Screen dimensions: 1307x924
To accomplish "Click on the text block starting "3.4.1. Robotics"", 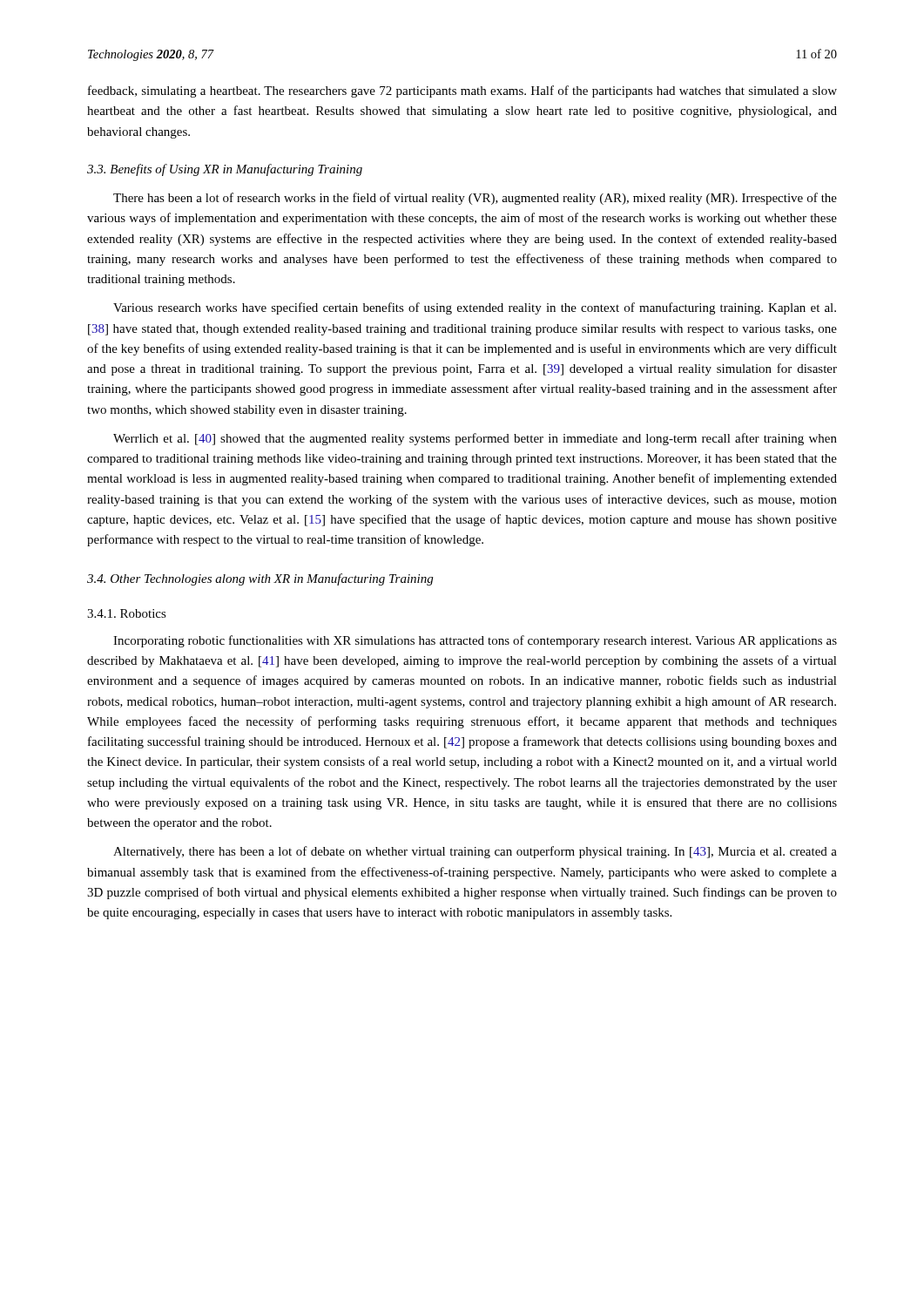I will (x=127, y=613).
